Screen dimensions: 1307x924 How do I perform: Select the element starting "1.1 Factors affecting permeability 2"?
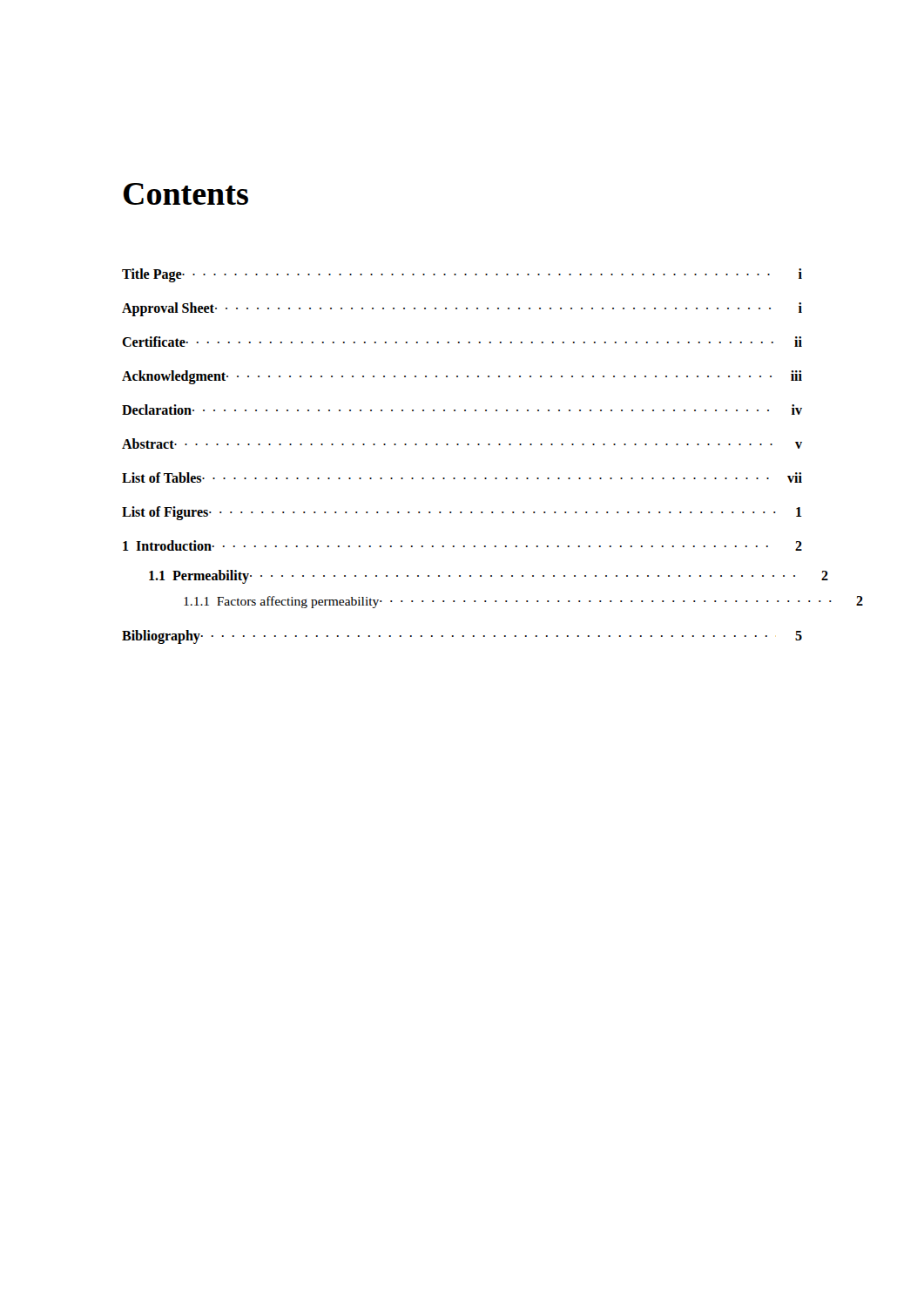(x=523, y=600)
